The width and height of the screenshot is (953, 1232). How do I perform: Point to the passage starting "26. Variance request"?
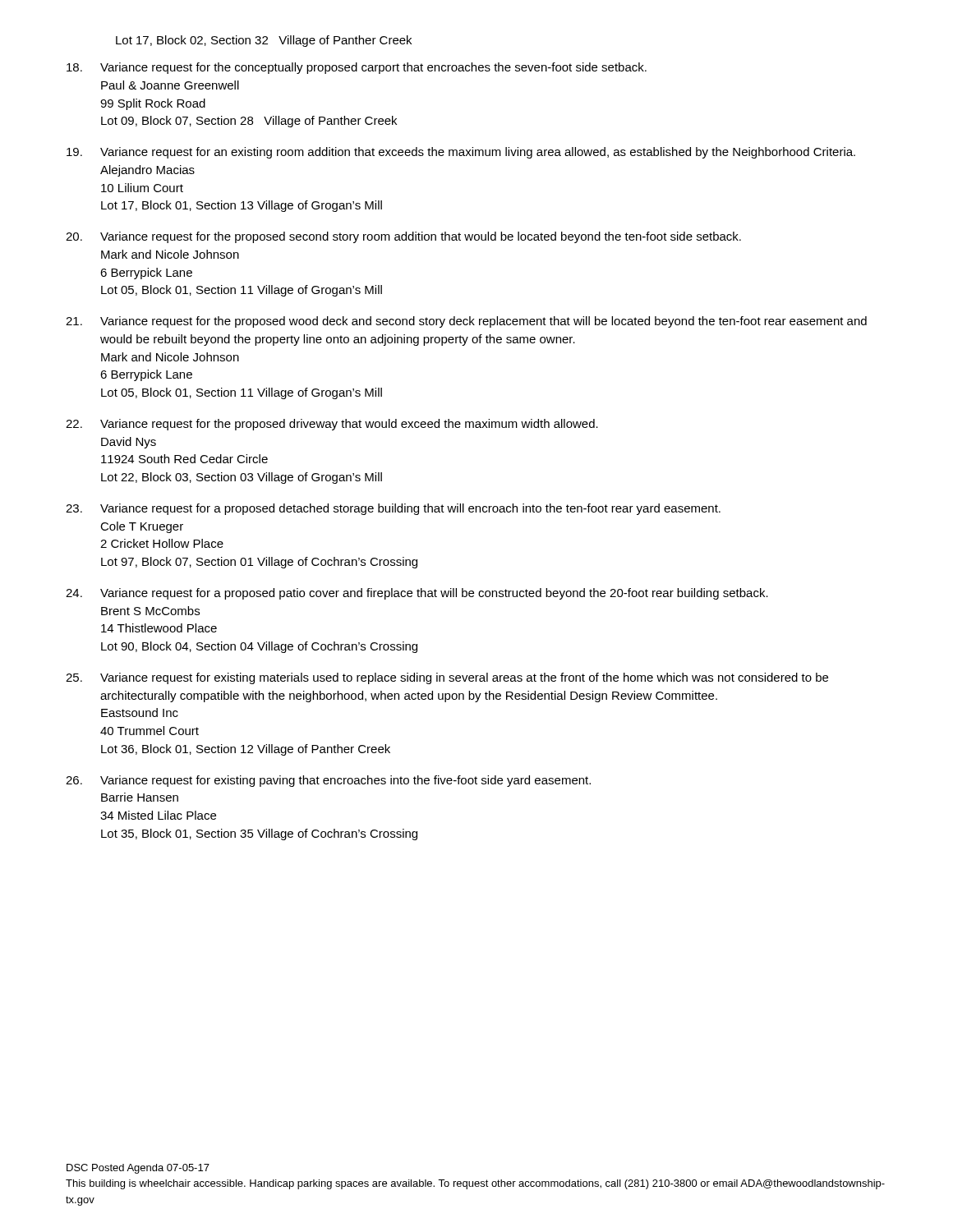tap(328, 781)
